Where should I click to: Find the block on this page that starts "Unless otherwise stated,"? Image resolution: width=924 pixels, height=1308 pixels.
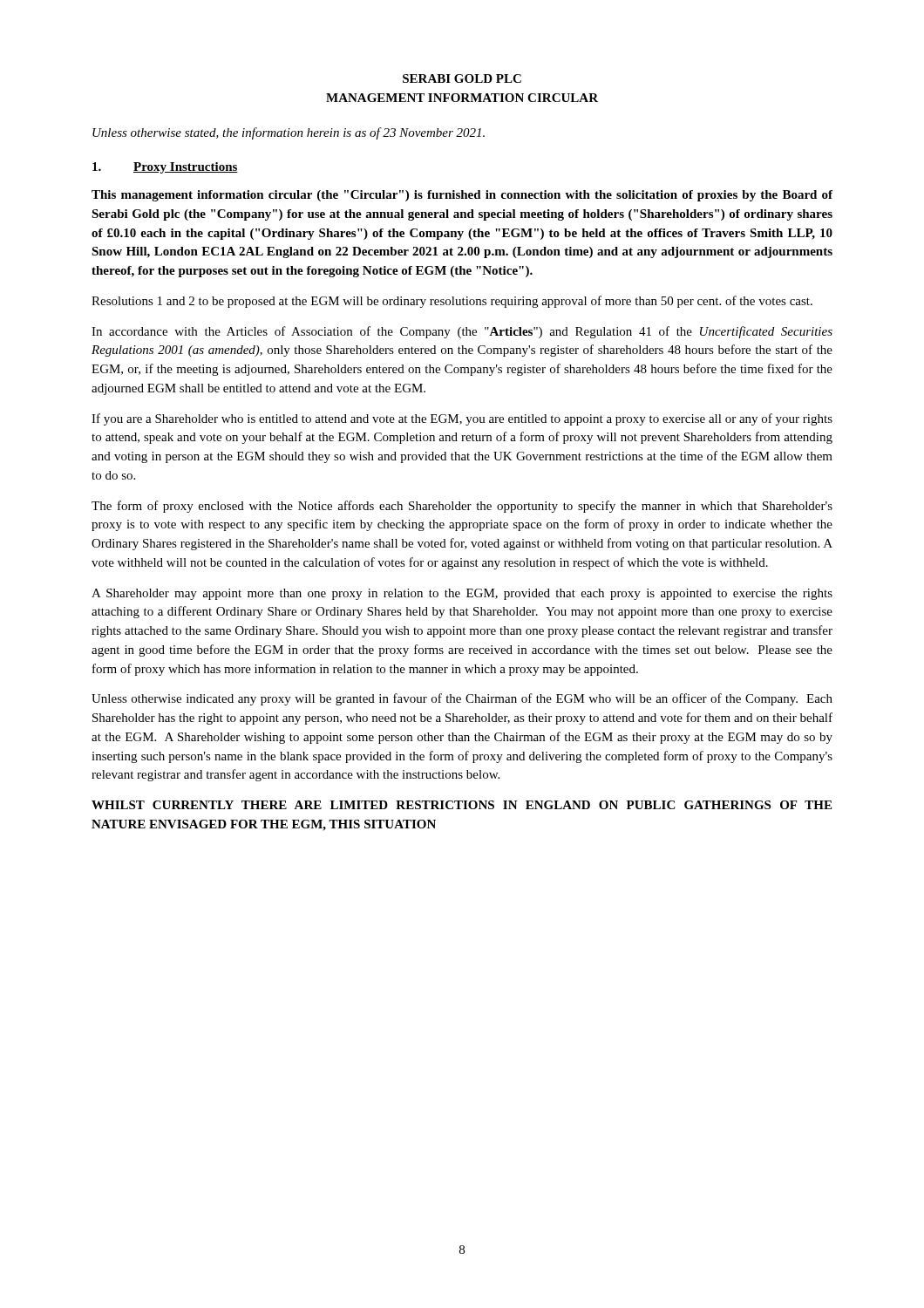tap(289, 132)
